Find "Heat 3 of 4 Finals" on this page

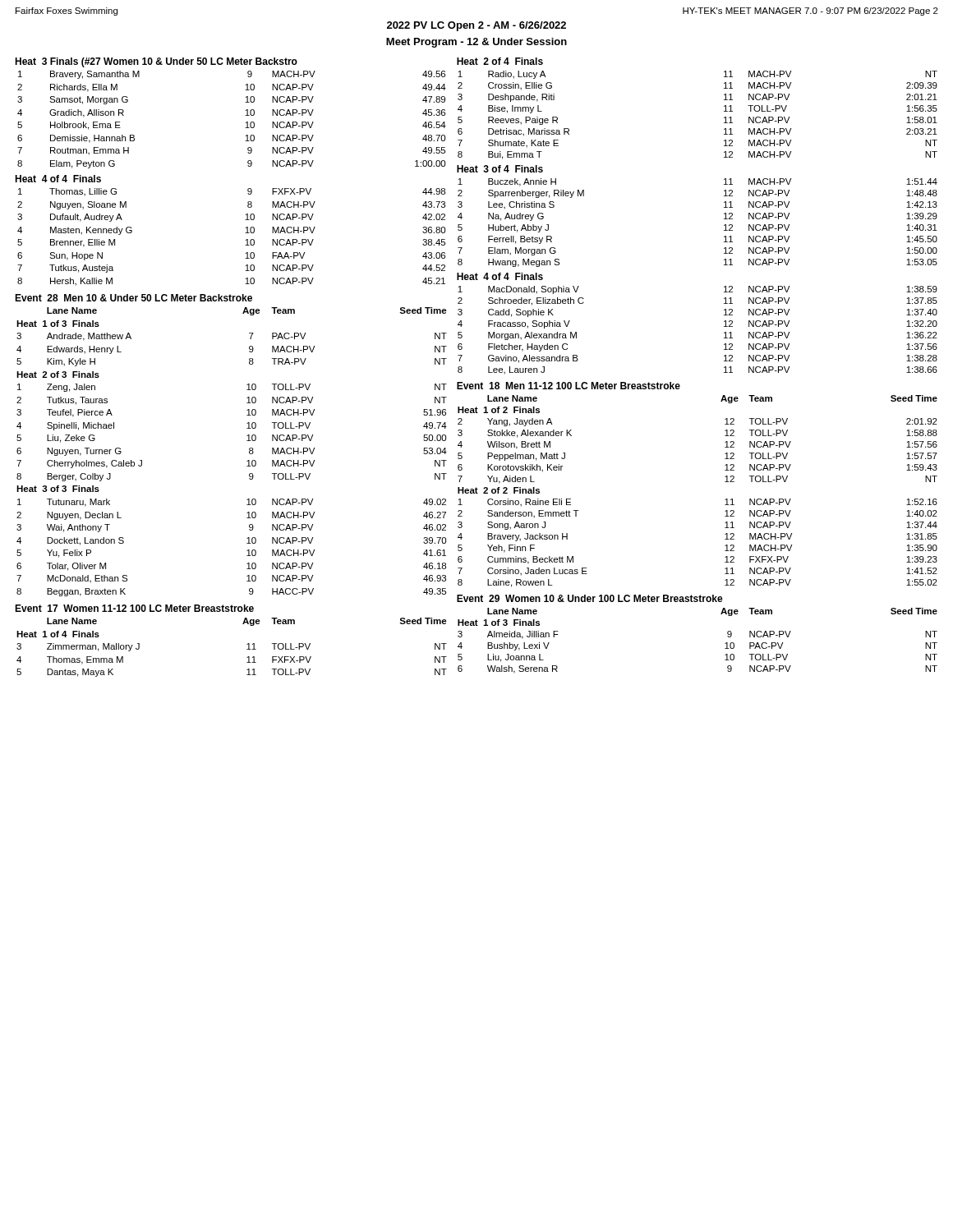[x=500, y=169]
